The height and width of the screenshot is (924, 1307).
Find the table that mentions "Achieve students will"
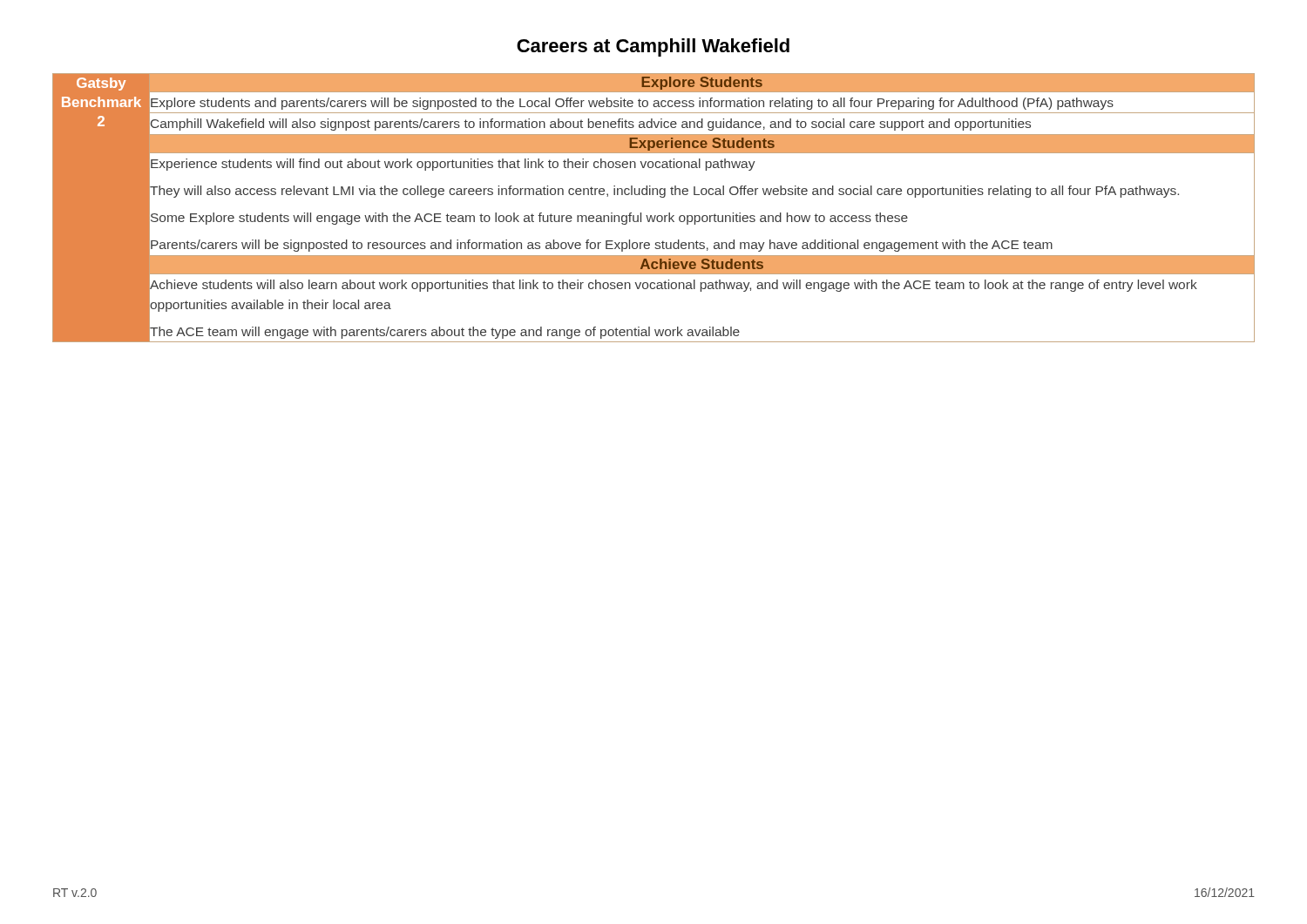[654, 208]
